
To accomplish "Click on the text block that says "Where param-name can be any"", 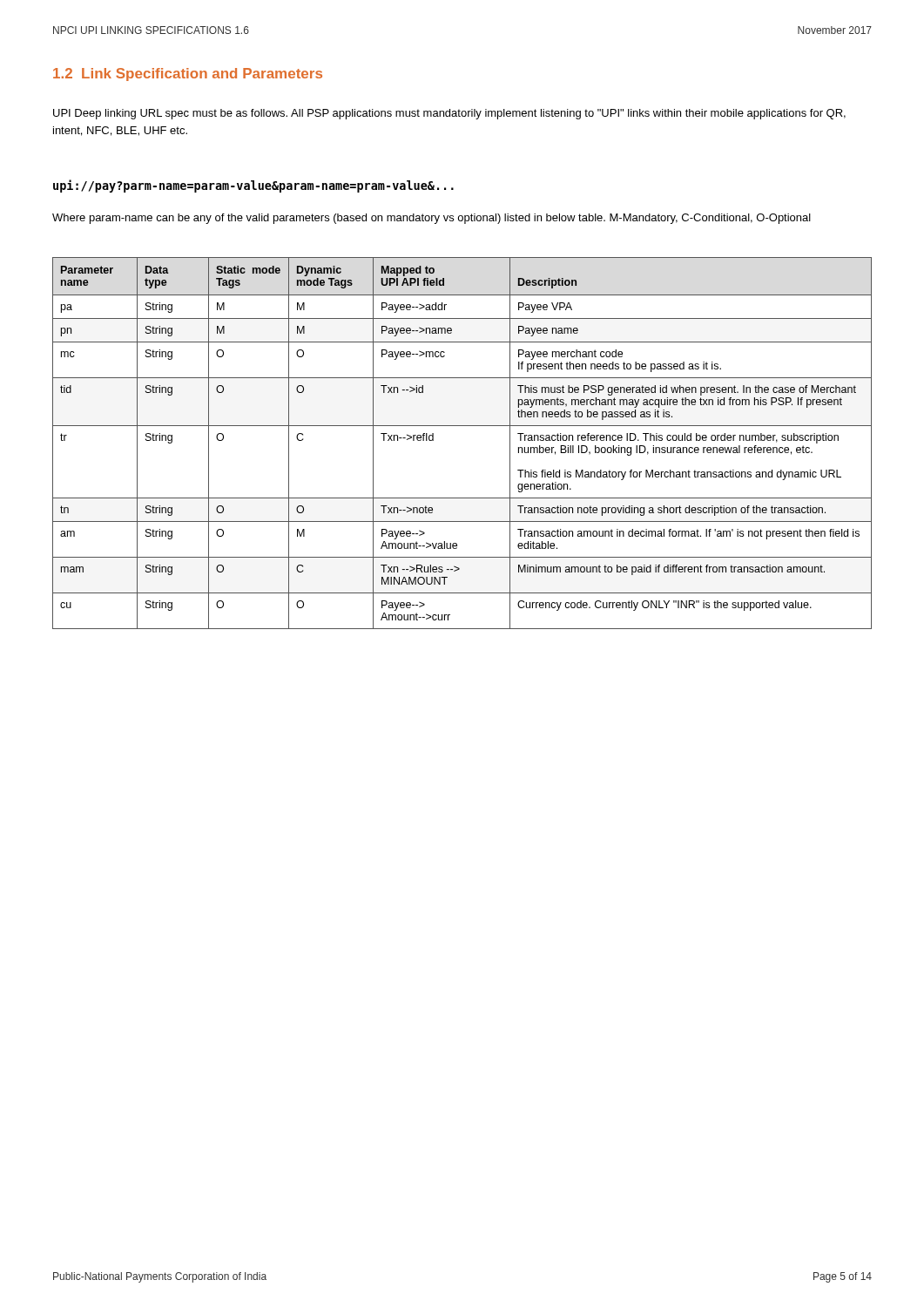I will tap(432, 217).
